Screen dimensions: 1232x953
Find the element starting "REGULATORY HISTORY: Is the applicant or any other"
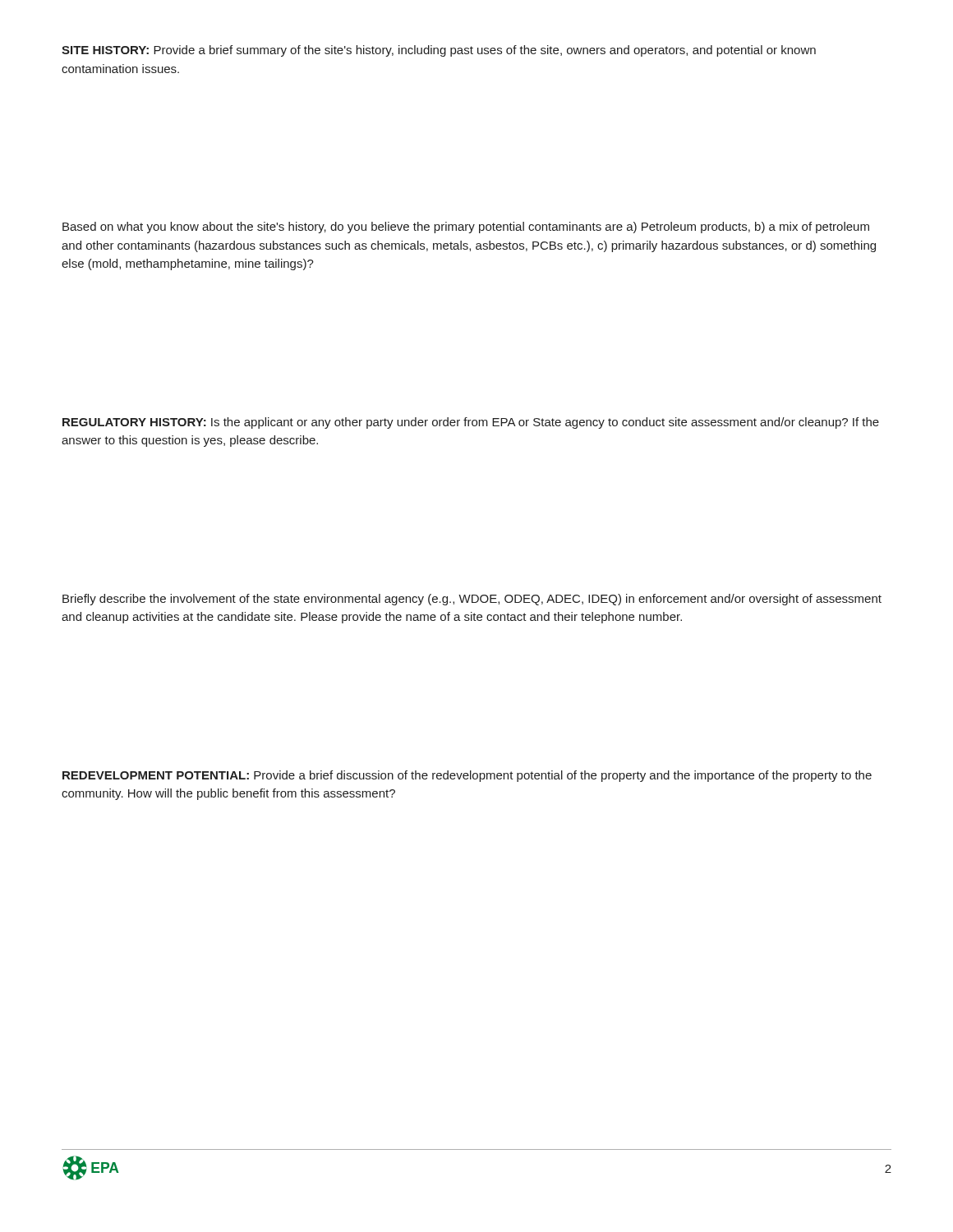click(x=470, y=431)
